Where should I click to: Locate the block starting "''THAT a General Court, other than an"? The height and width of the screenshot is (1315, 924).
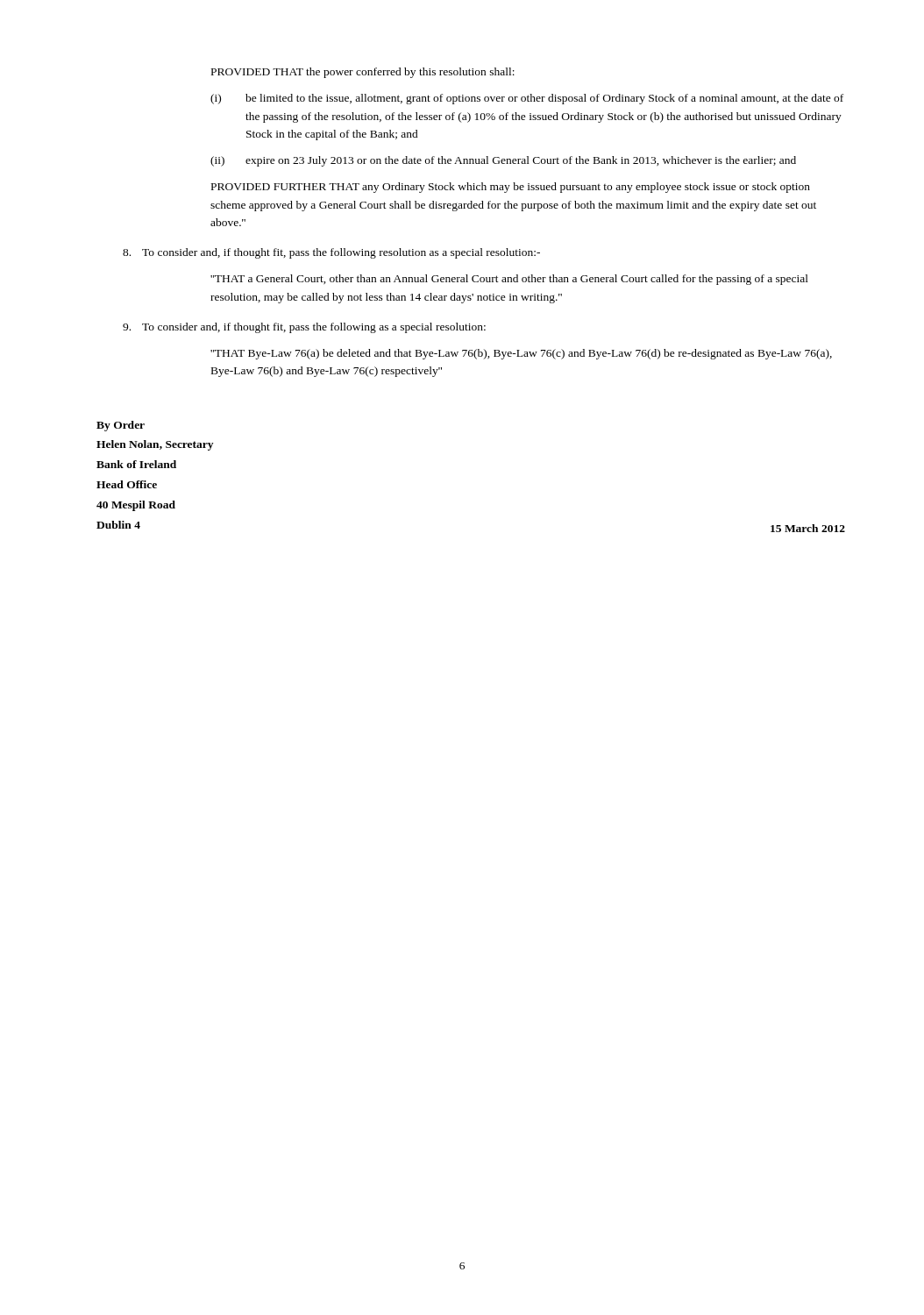click(x=509, y=287)
